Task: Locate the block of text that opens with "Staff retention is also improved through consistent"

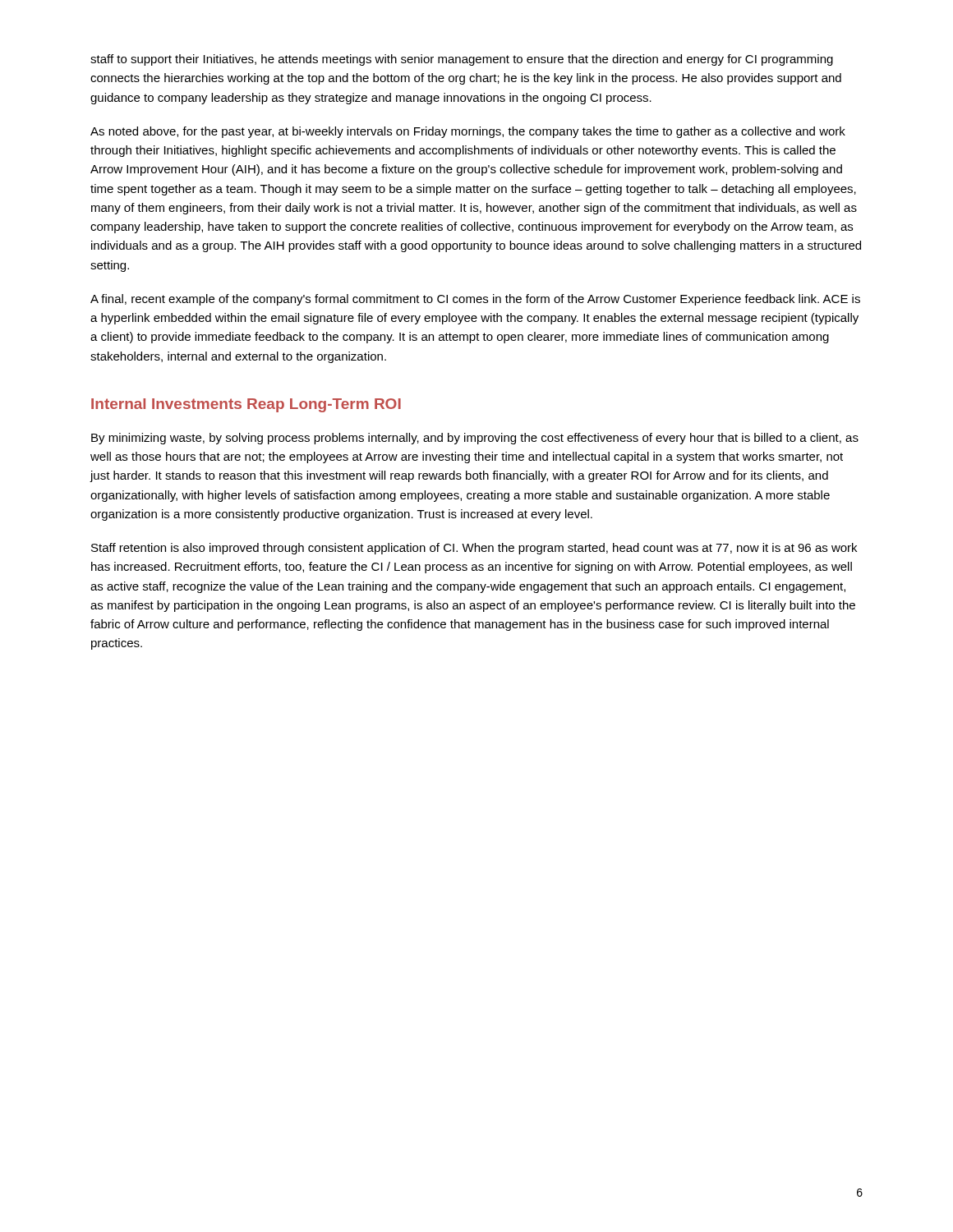Action: tap(474, 595)
